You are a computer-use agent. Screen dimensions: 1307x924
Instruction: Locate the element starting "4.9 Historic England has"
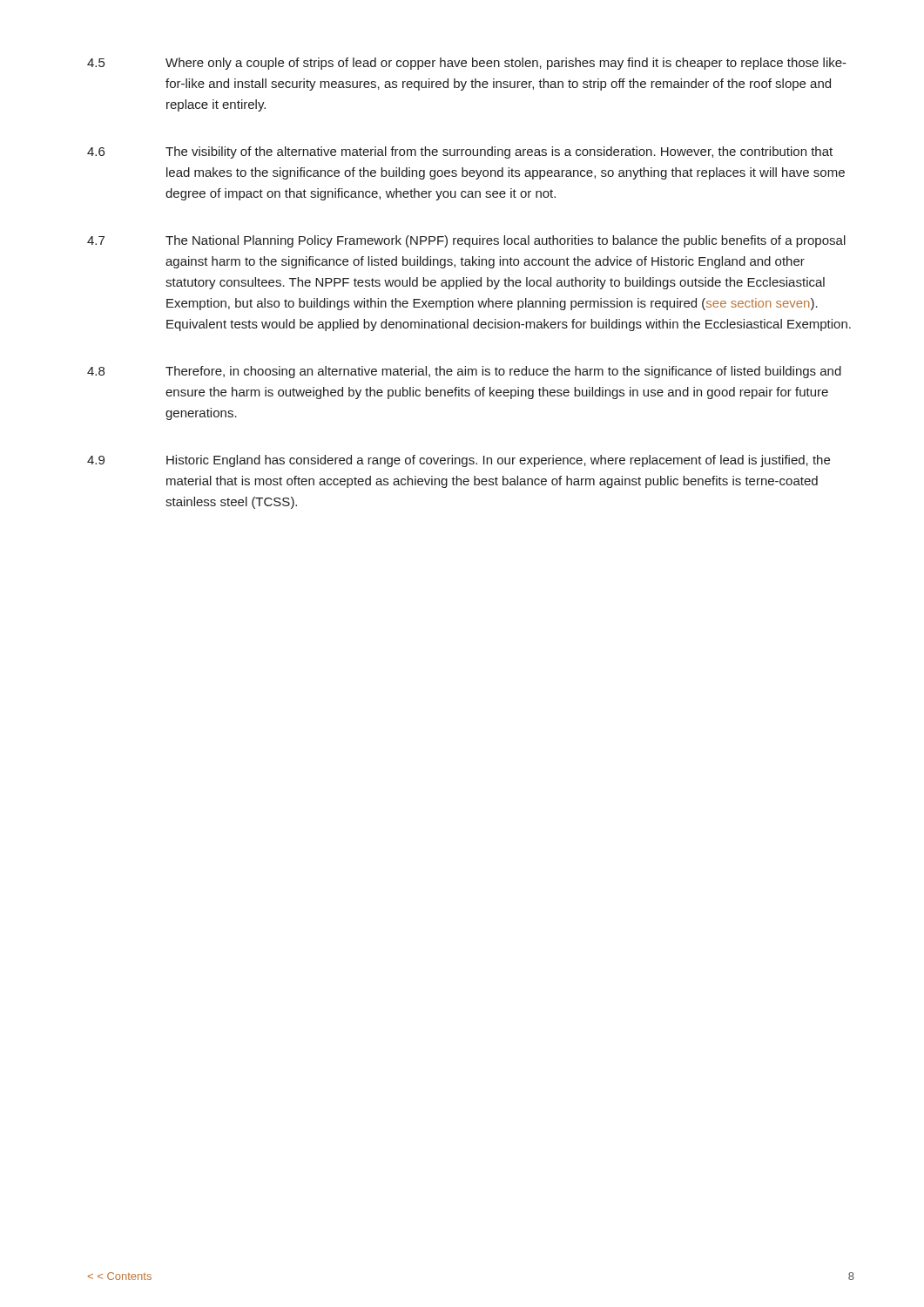(471, 481)
